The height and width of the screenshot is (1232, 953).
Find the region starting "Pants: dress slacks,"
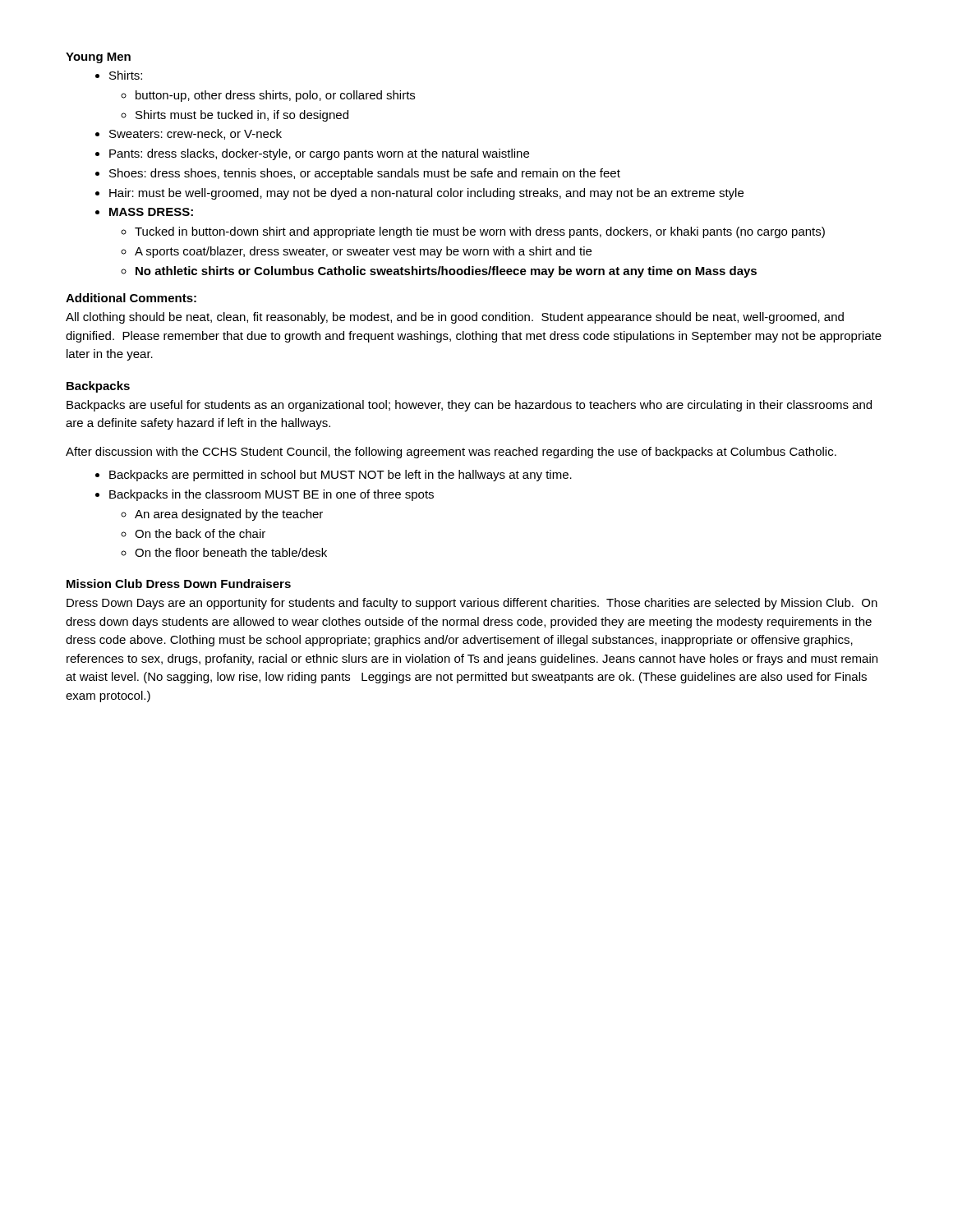(x=490, y=153)
